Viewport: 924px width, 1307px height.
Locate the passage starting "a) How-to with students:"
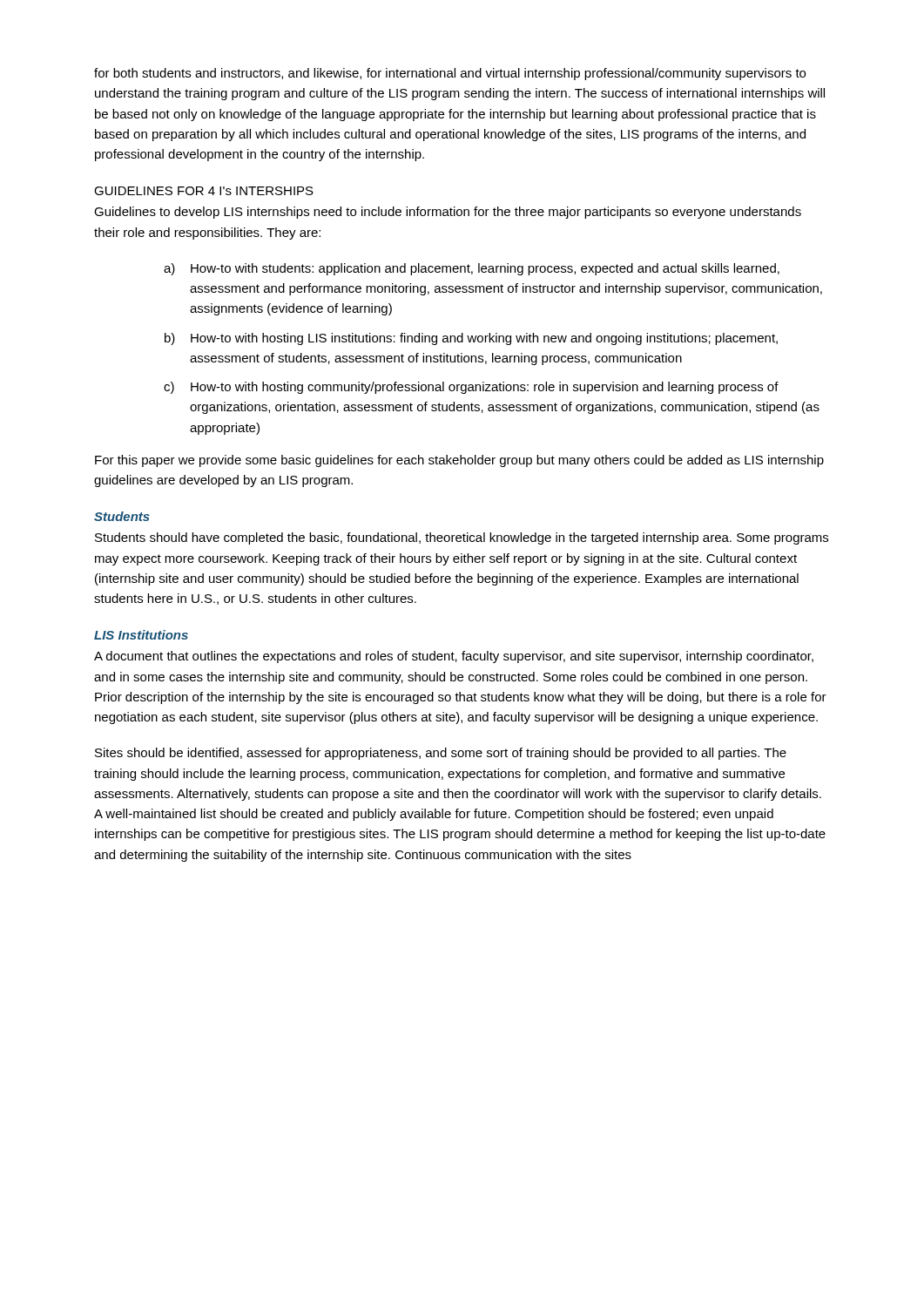tap(497, 288)
